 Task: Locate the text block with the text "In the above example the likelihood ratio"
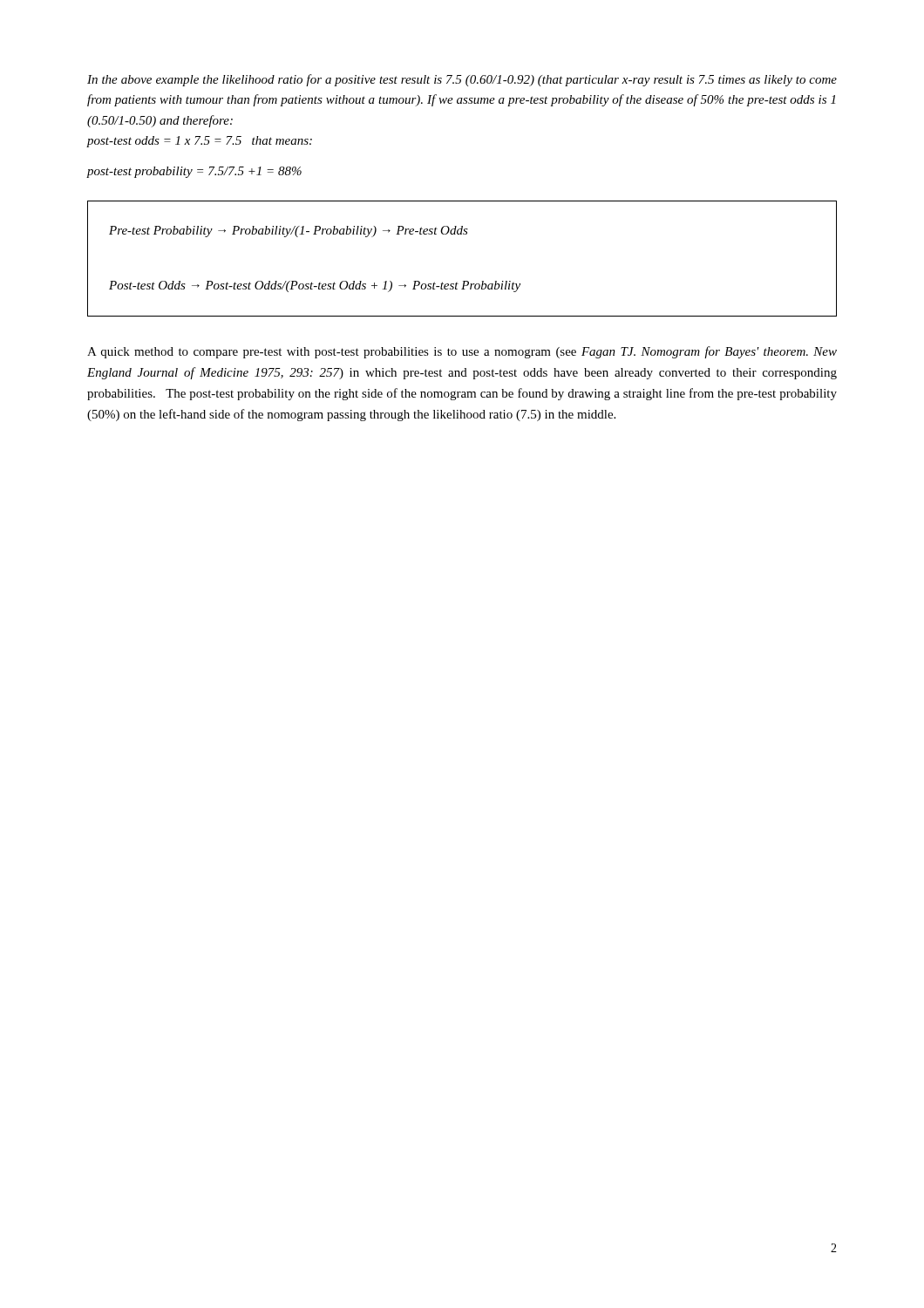click(462, 80)
